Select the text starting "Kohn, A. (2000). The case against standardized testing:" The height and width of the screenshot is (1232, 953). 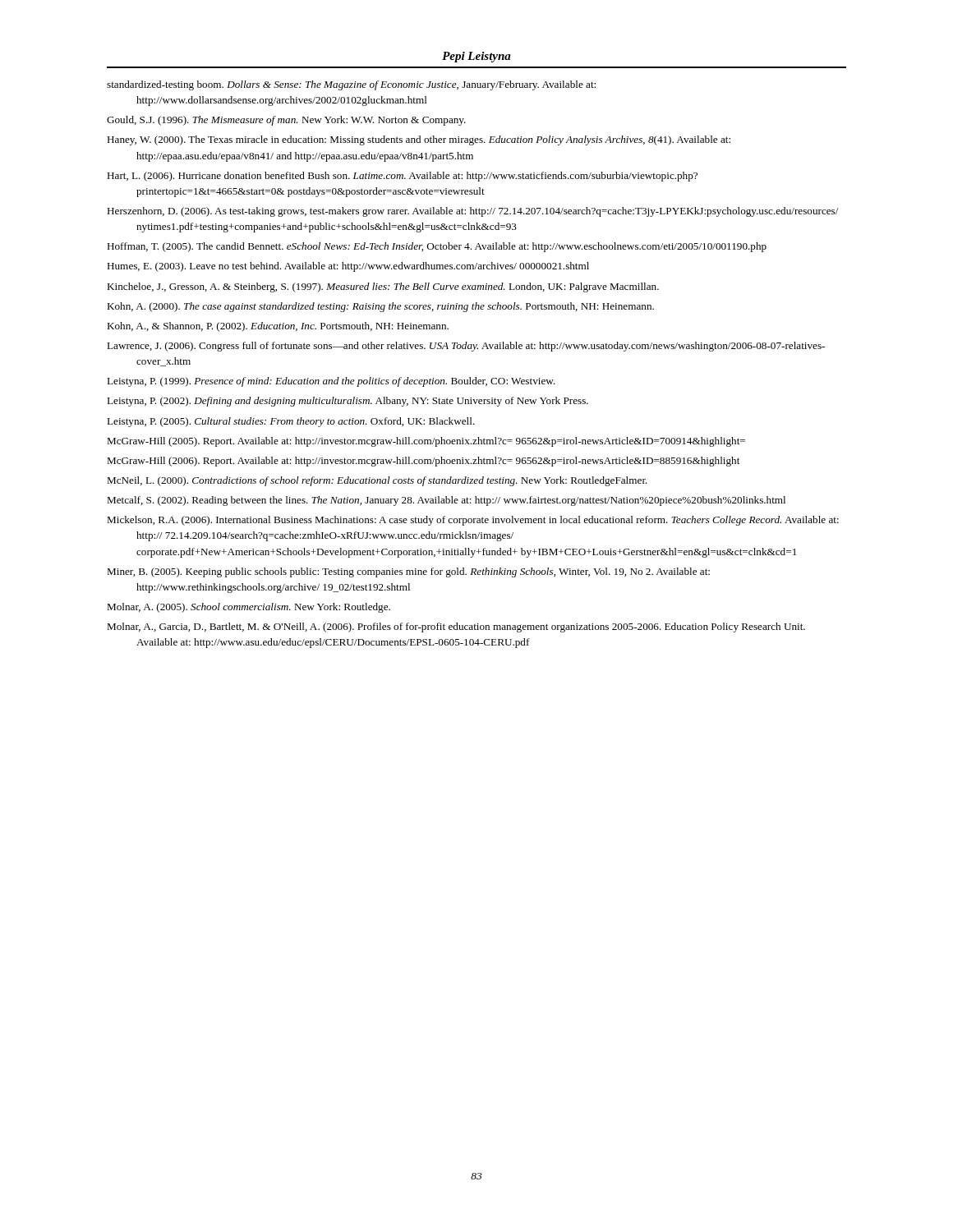381,306
